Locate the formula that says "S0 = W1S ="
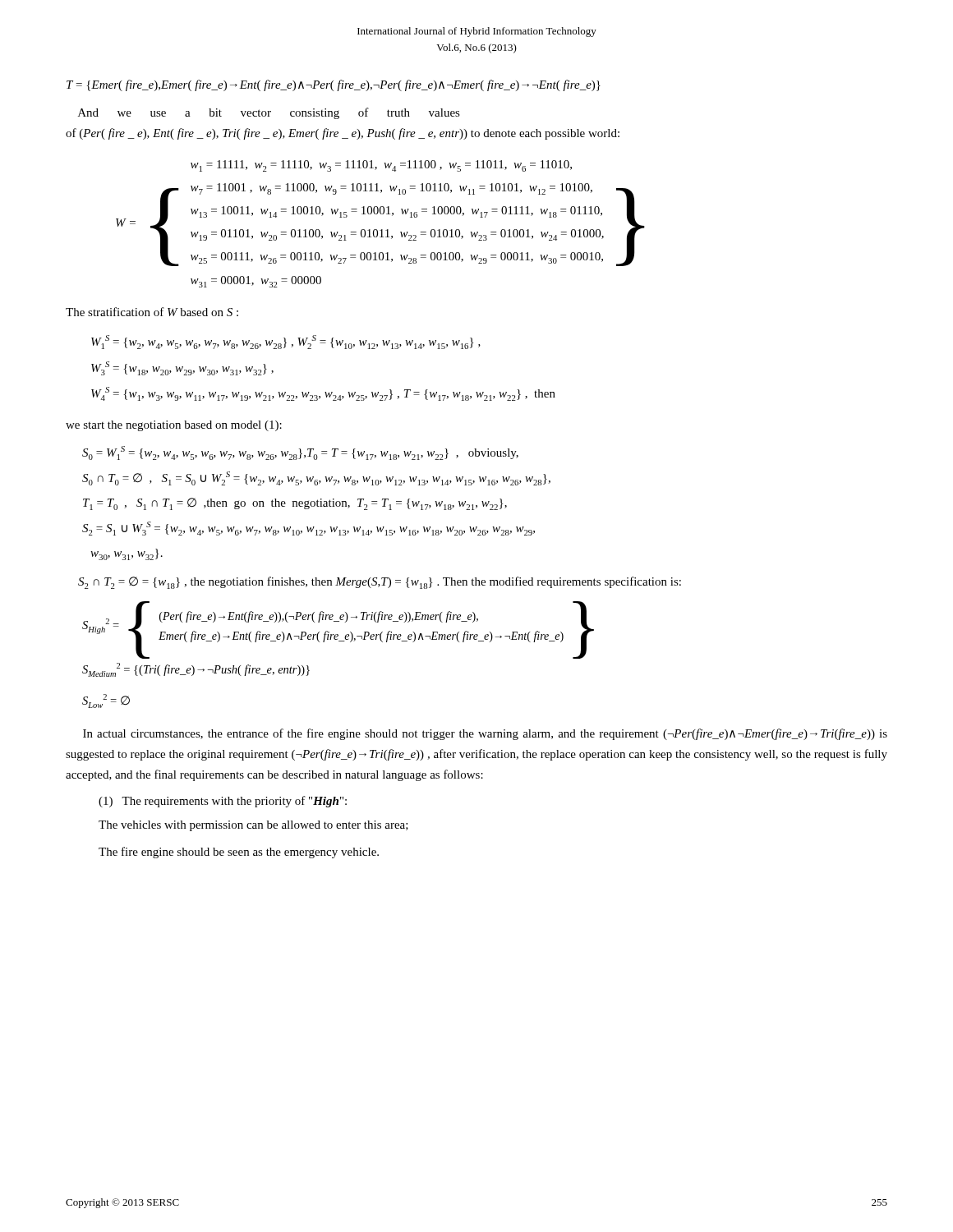The width and height of the screenshot is (953, 1232). [485, 503]
